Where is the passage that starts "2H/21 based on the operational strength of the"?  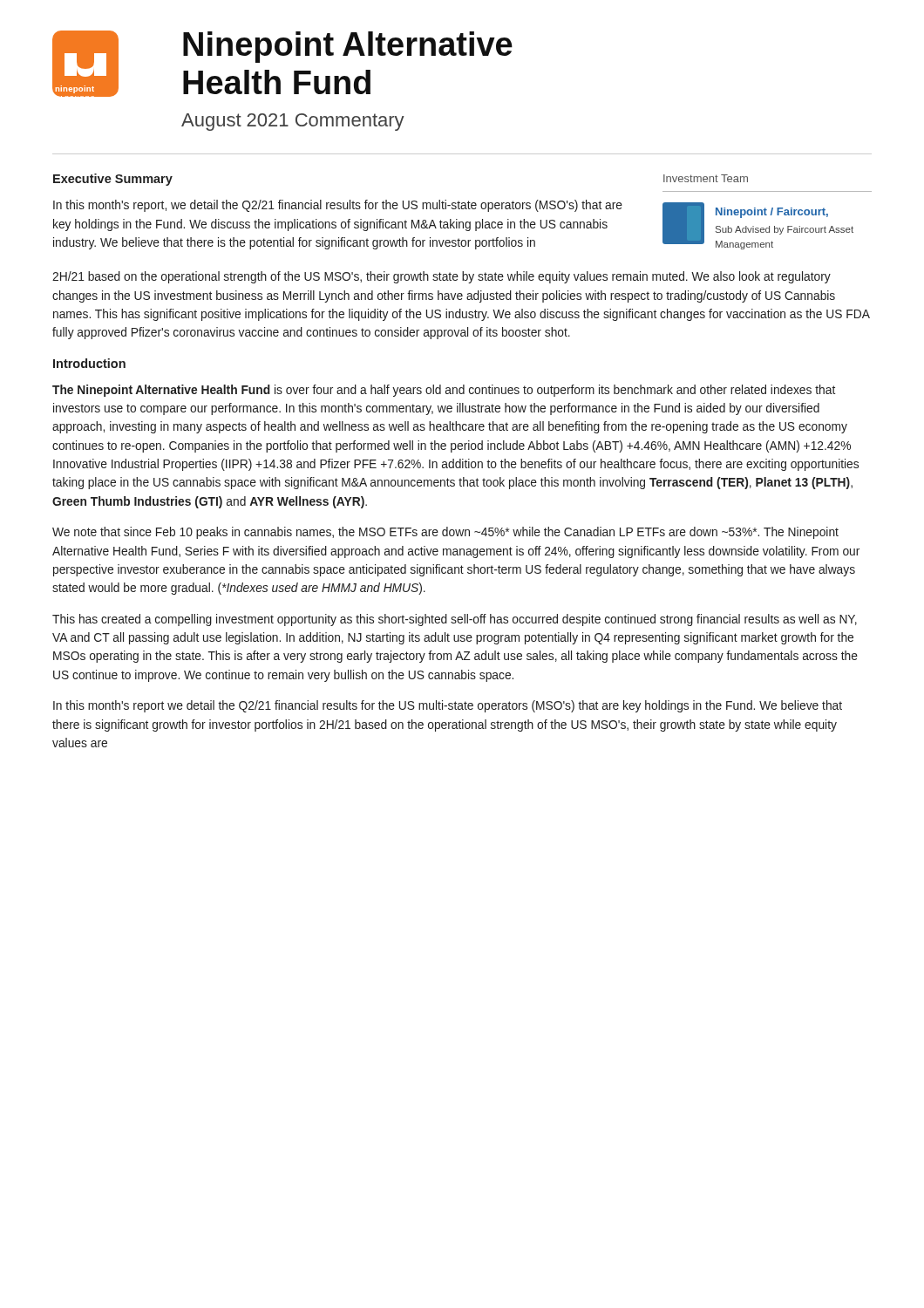(461, 305)
